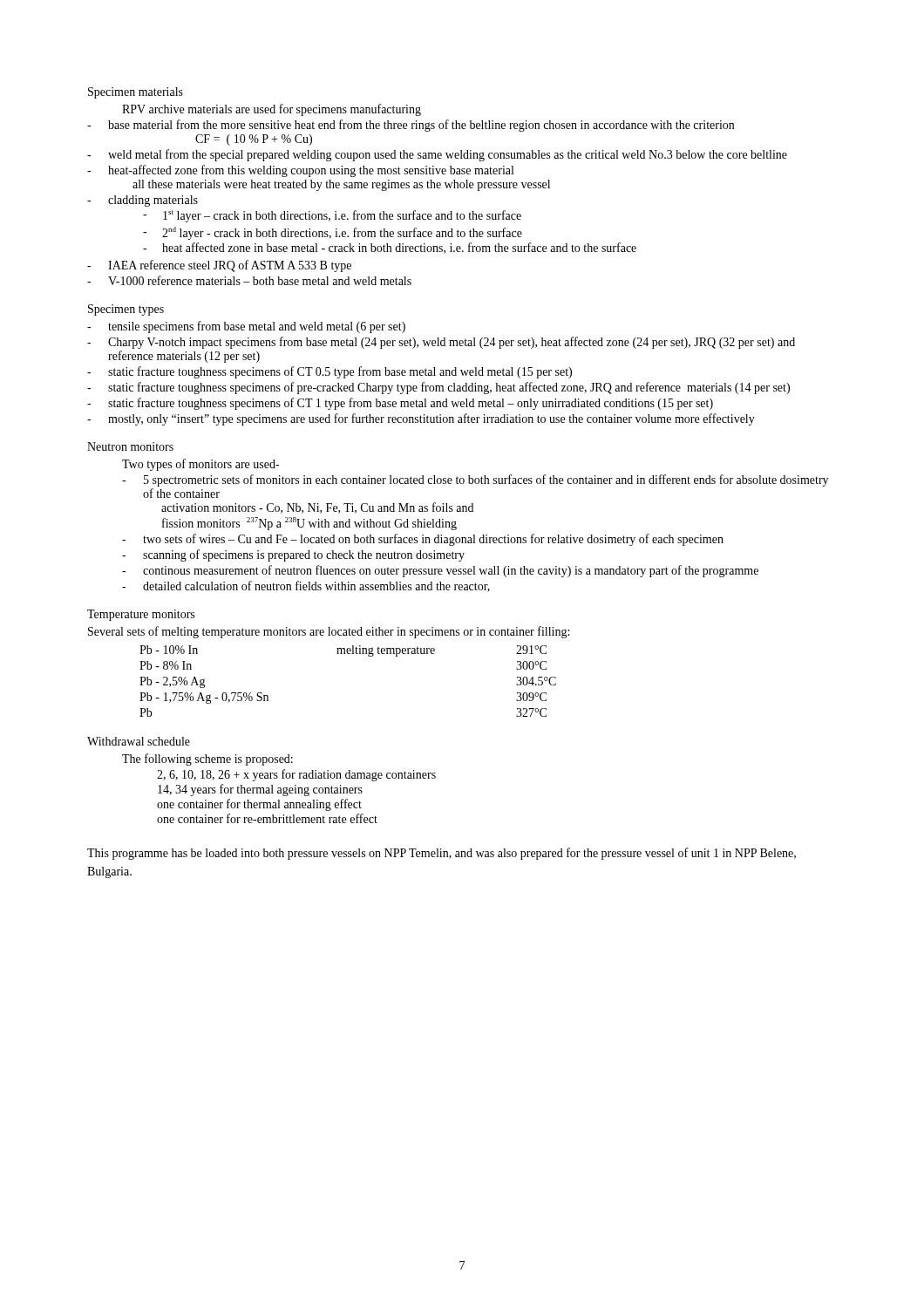924x1308 pixels.
Task: Click on the text block starting "The following scheme is proposed:"
Action: point(207,760)
